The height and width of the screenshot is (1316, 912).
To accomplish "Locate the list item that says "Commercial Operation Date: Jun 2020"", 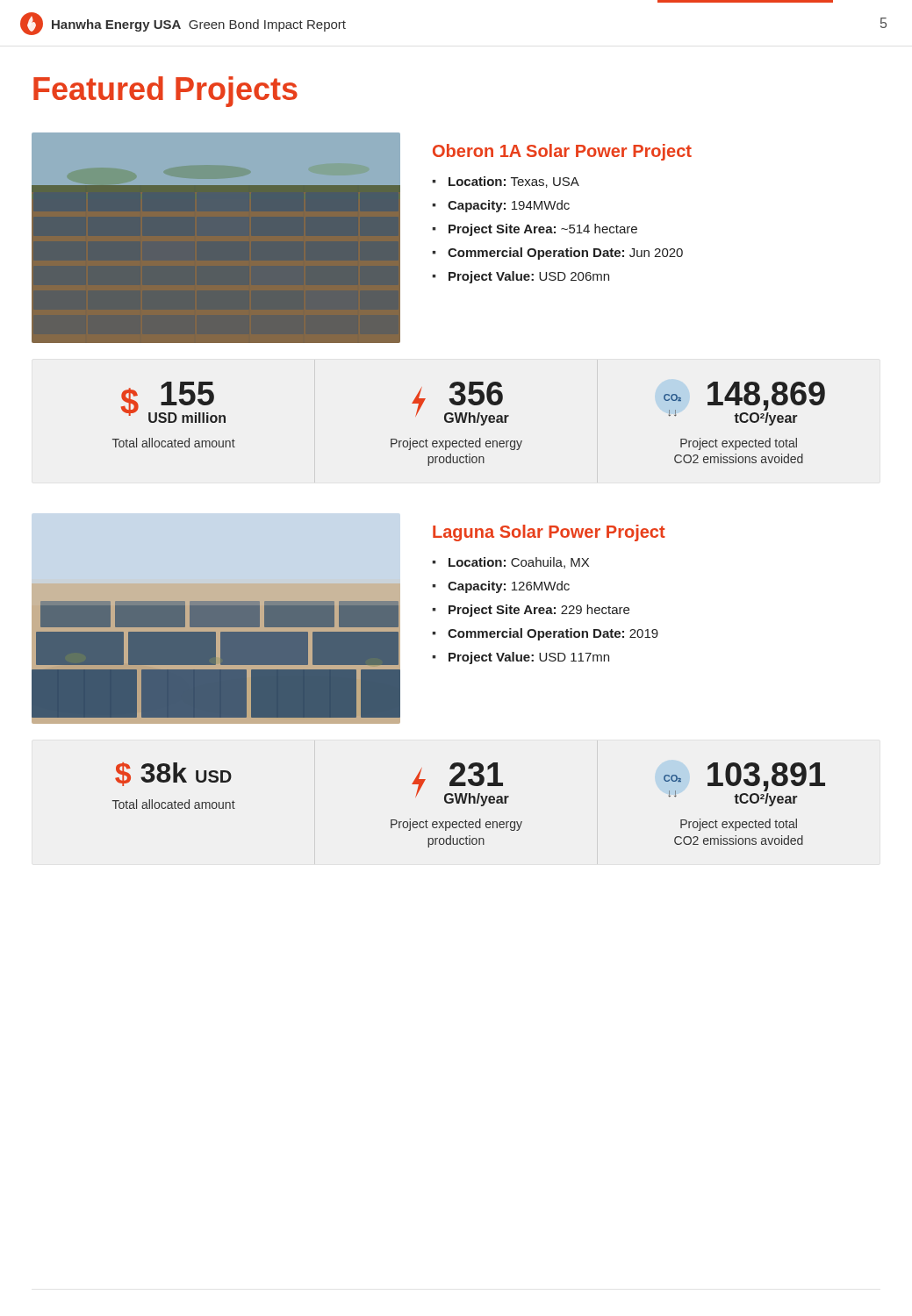I will [565, 252].
